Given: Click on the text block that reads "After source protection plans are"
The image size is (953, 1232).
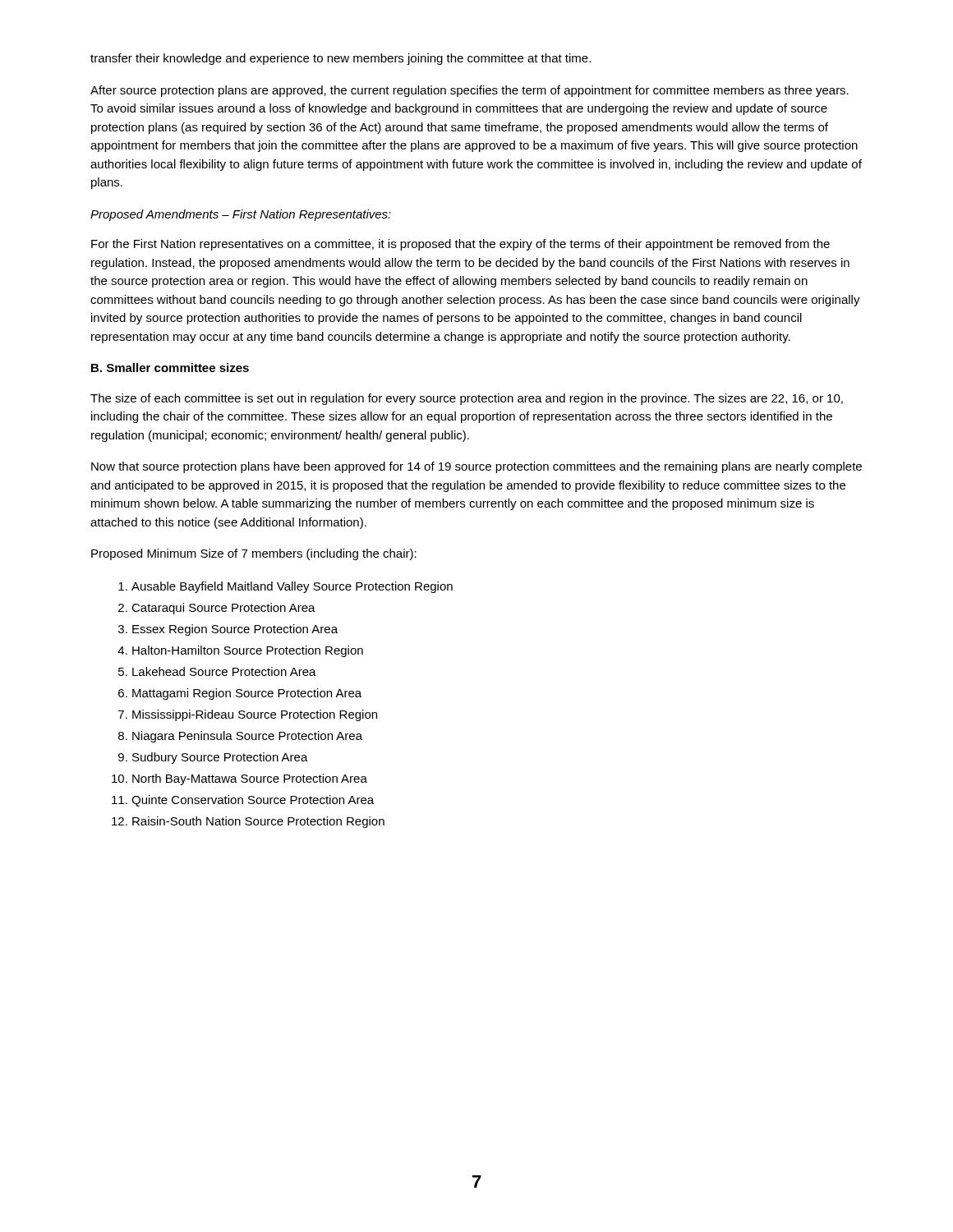Looking at the screenshot, I should coord(476,136).
